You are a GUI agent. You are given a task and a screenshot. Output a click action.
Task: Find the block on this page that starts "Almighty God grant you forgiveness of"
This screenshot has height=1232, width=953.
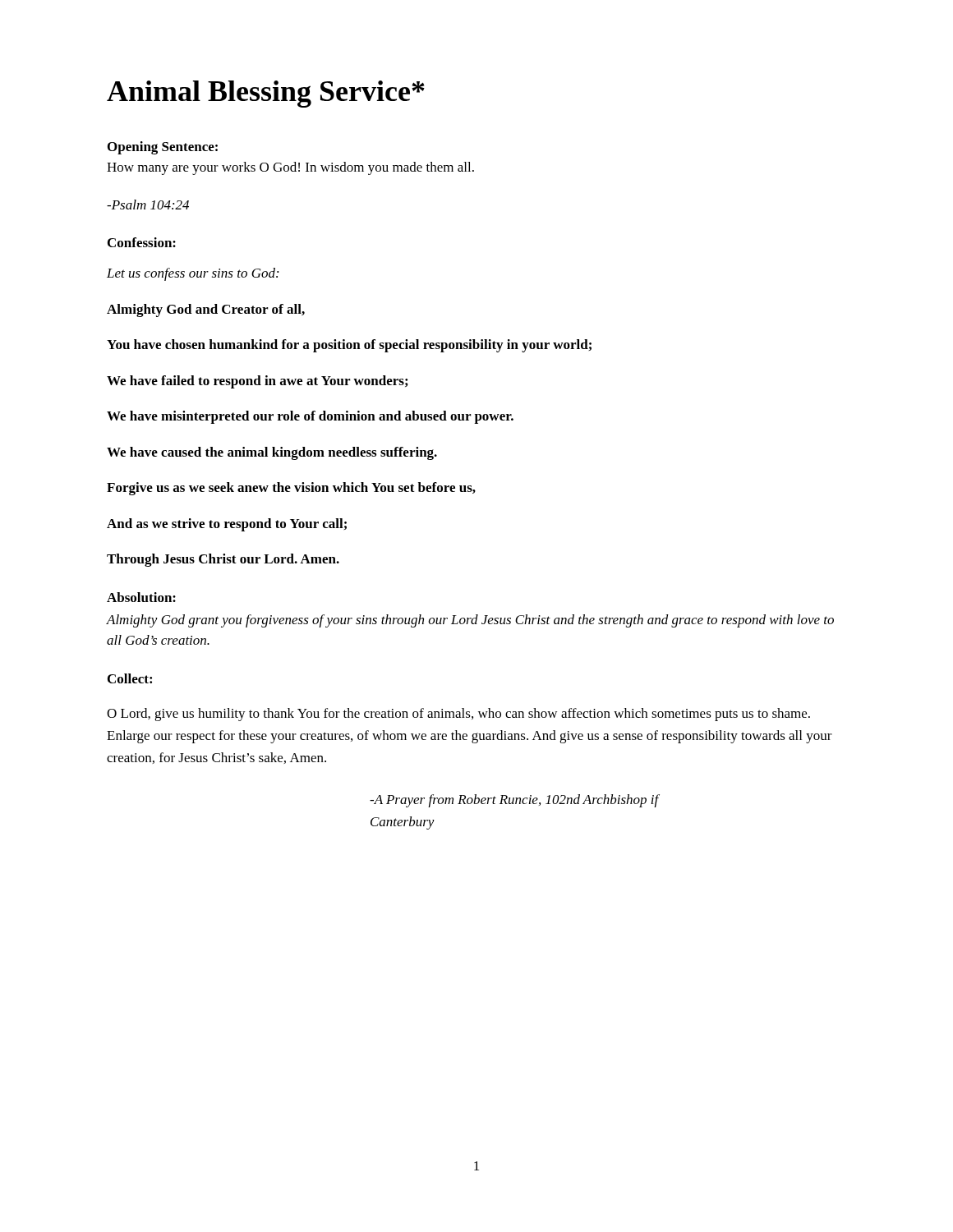pos(471,630)
